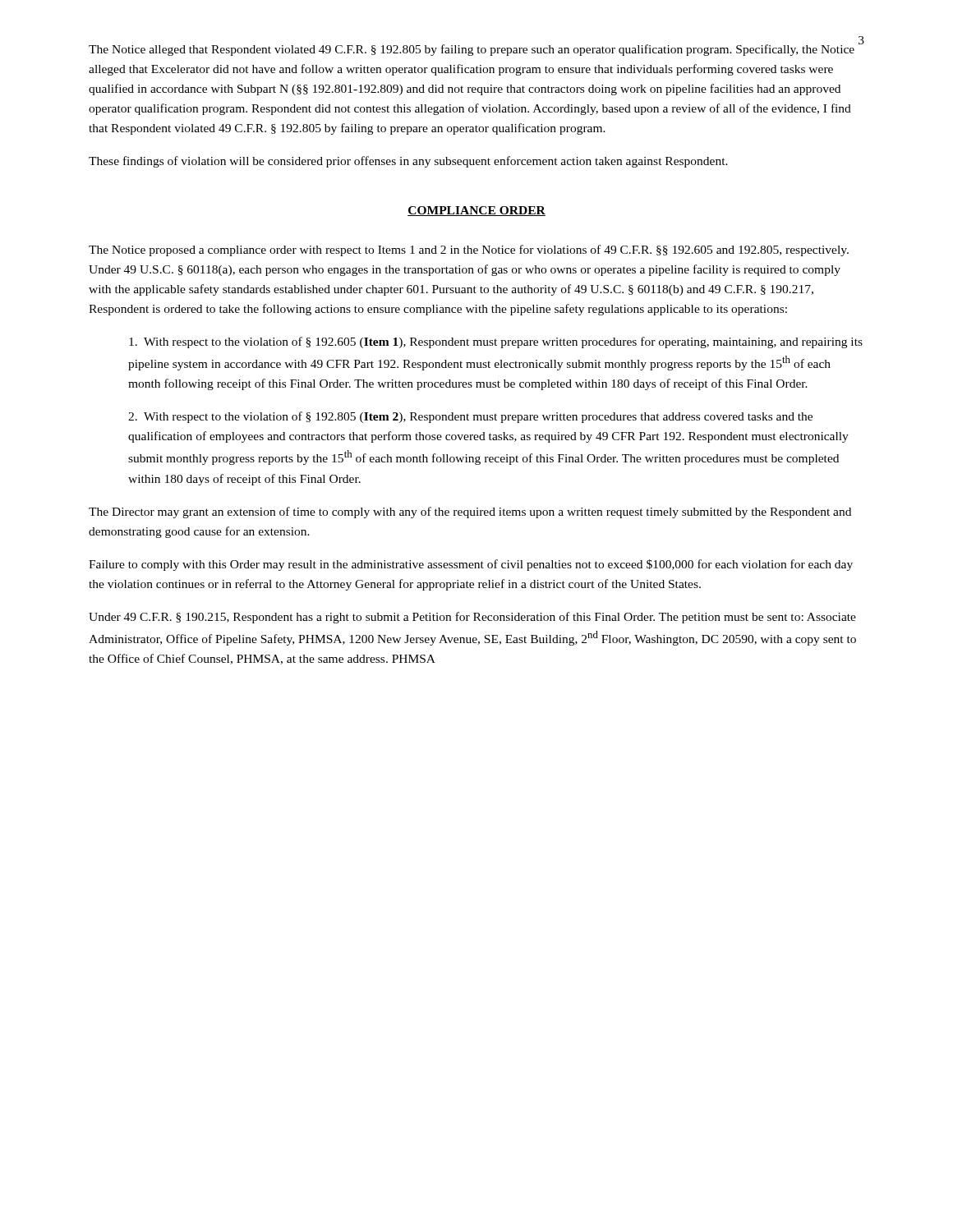Find the section header with the text "COMPLIANCE ORDER"

pos(476,210)
